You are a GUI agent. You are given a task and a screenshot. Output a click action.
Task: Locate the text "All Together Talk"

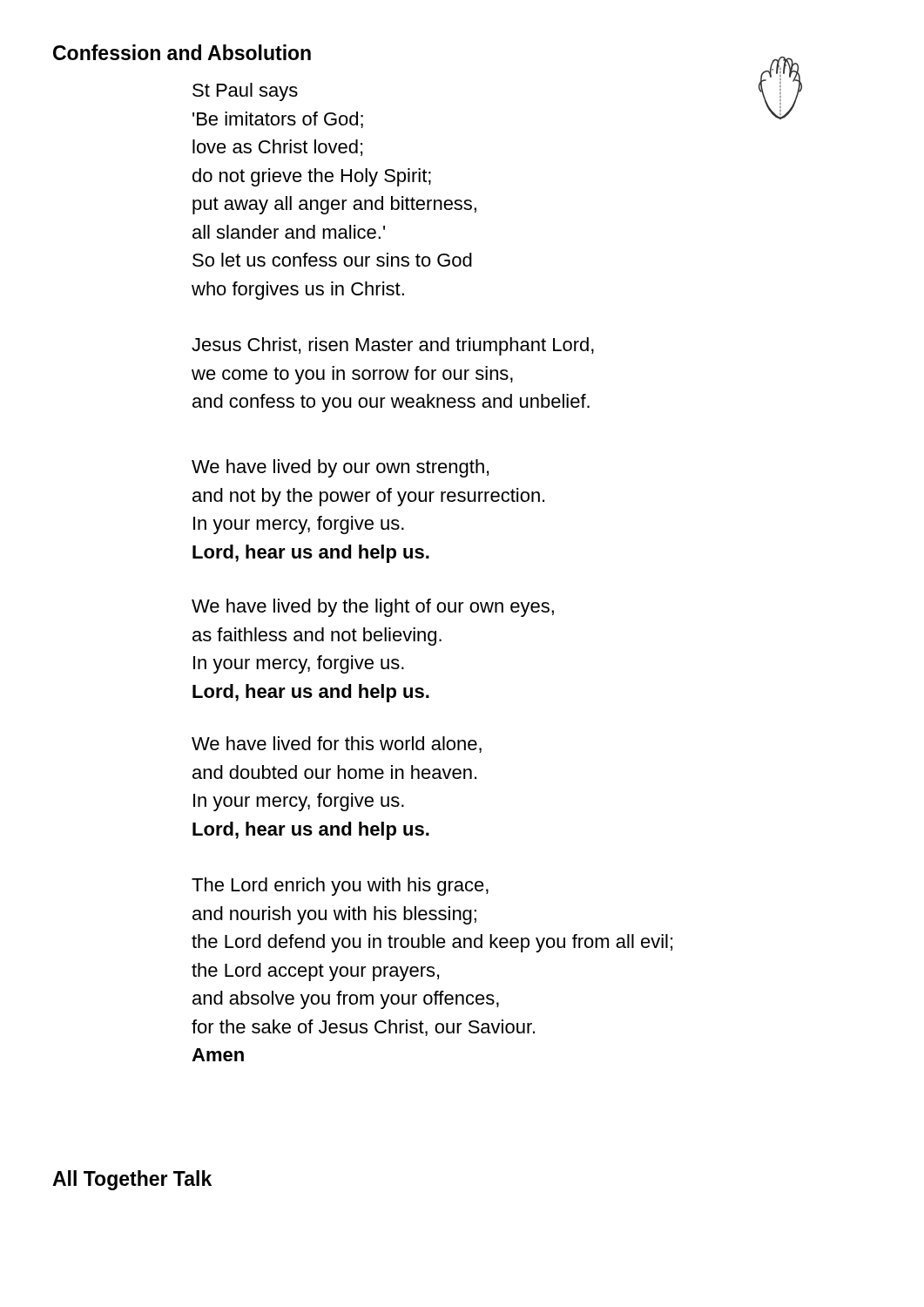coord(132,1179)
